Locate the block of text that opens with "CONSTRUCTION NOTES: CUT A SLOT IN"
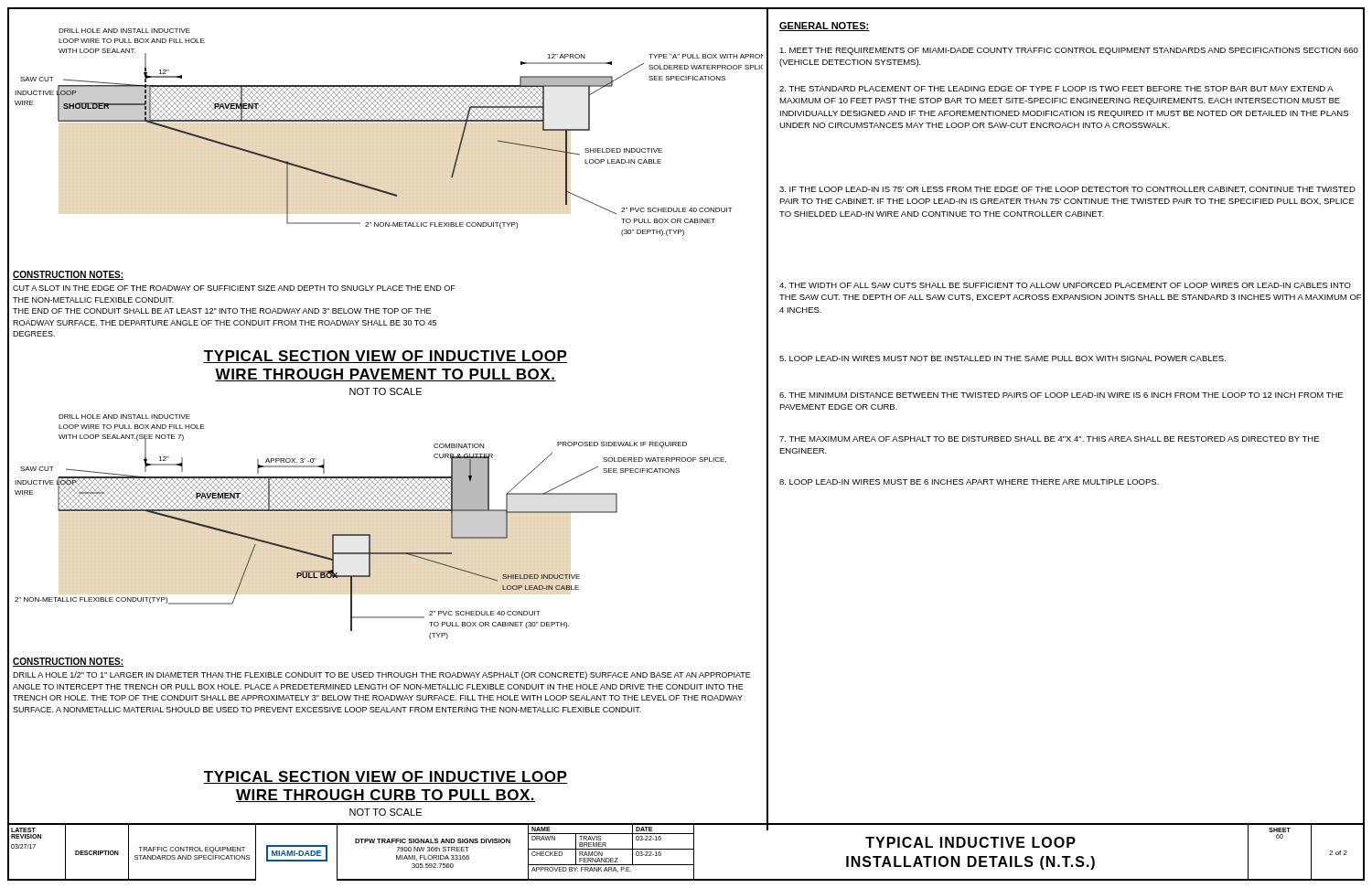 tap(237, 305)
